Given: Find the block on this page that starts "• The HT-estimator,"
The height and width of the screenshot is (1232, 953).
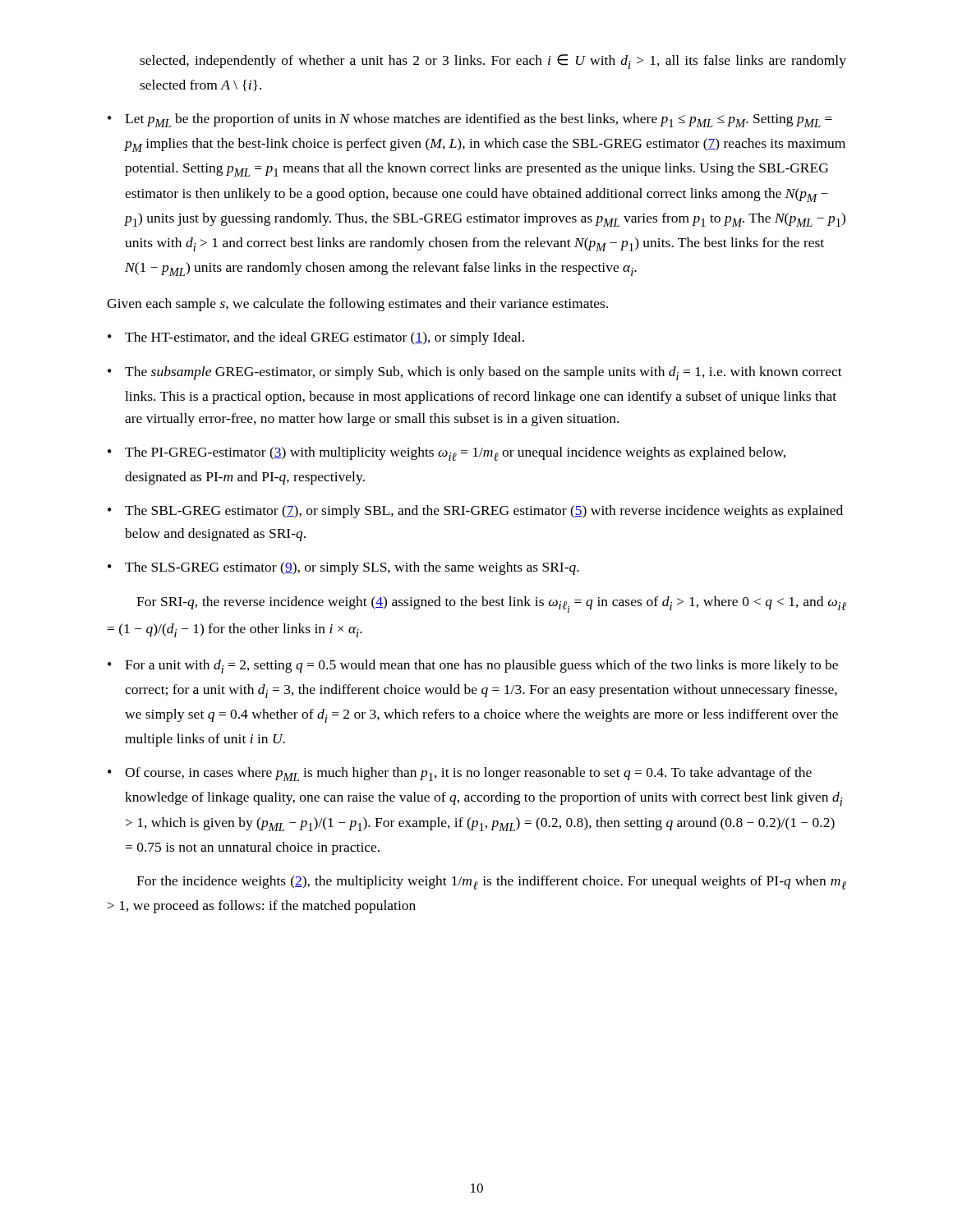Looking at the screenshot, I should click(x=476, y=338).
